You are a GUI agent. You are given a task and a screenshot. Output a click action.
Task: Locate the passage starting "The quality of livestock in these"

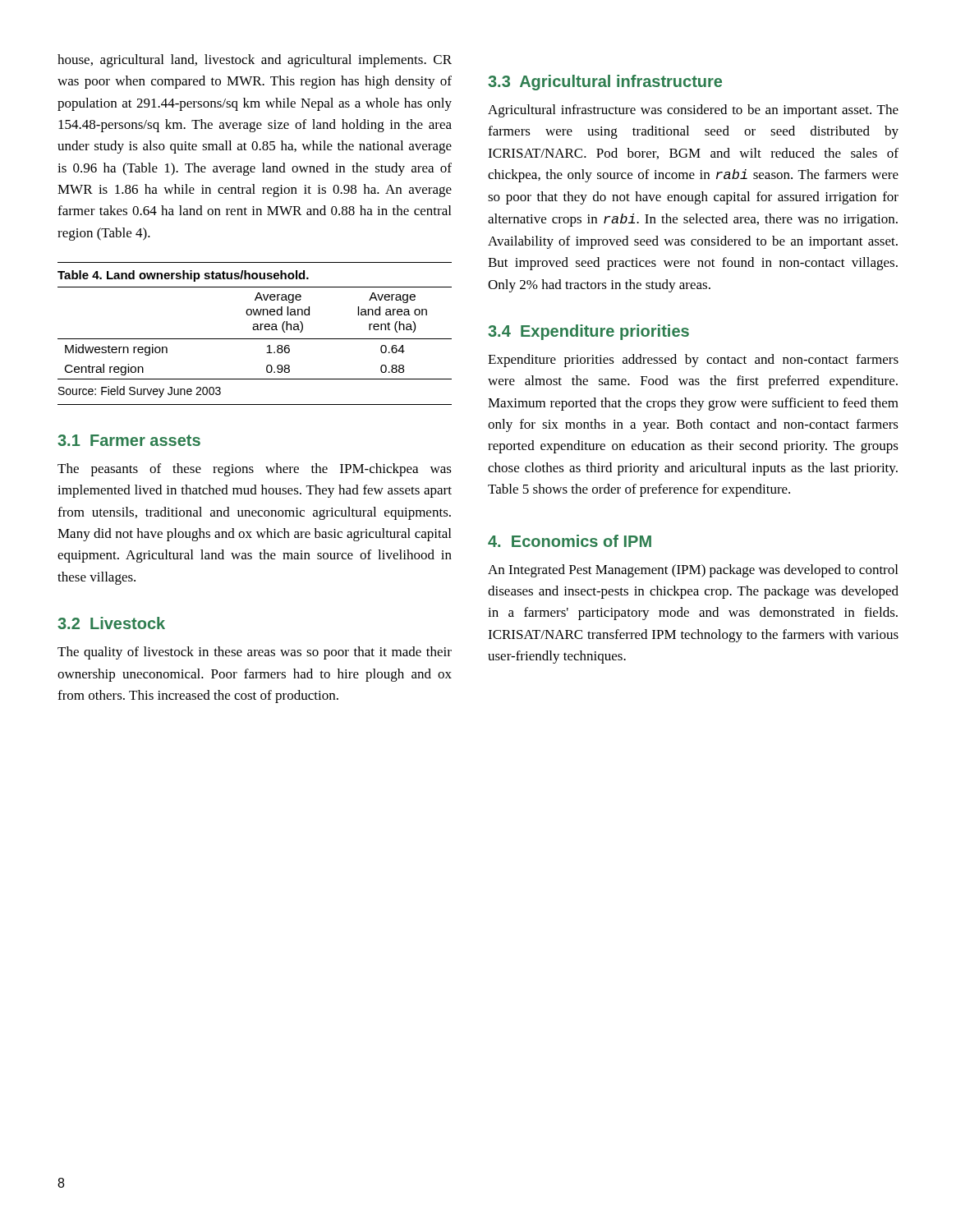point(255,674)
